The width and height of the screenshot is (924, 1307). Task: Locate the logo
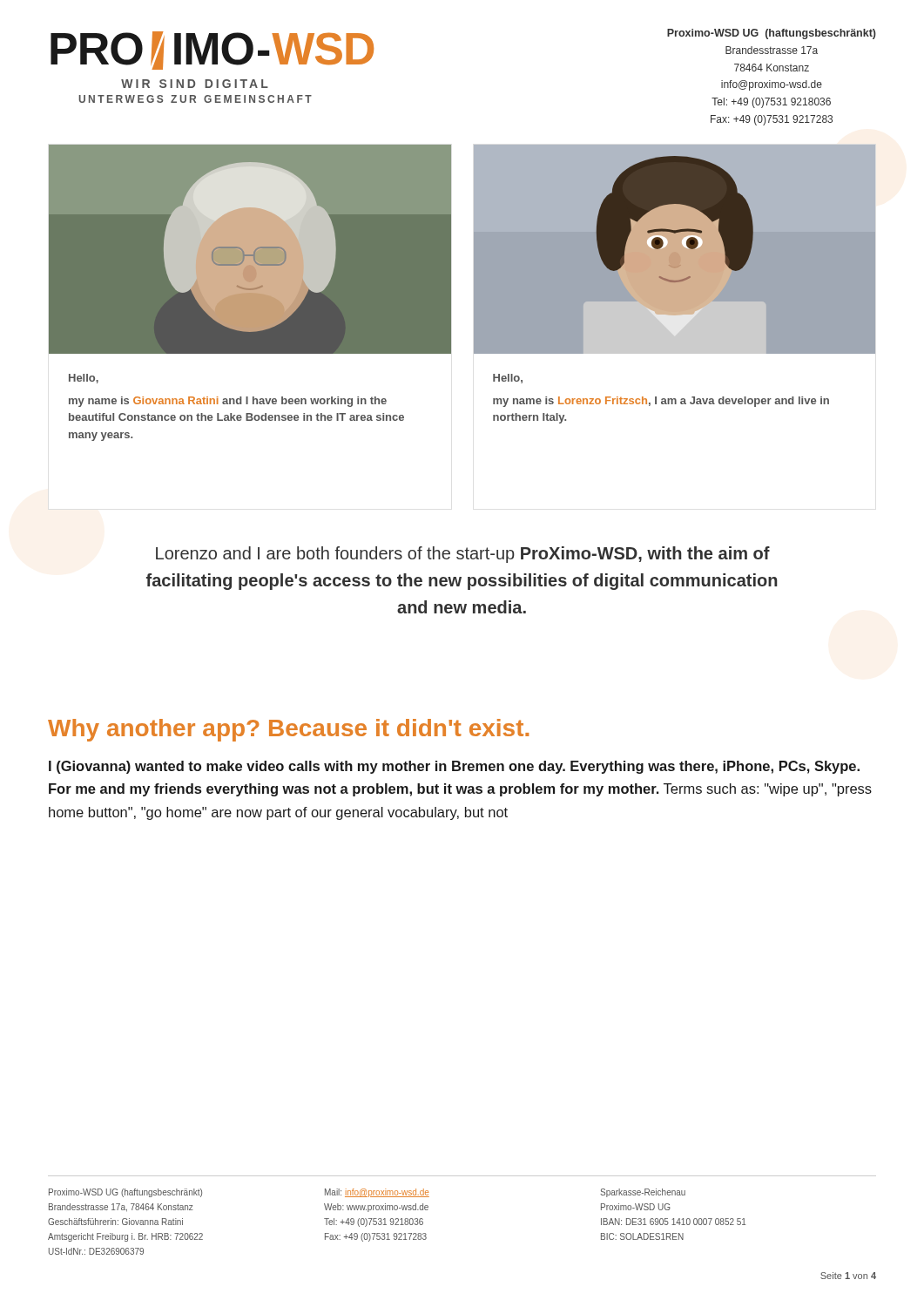pyautogui.click(x=196, y=65)
